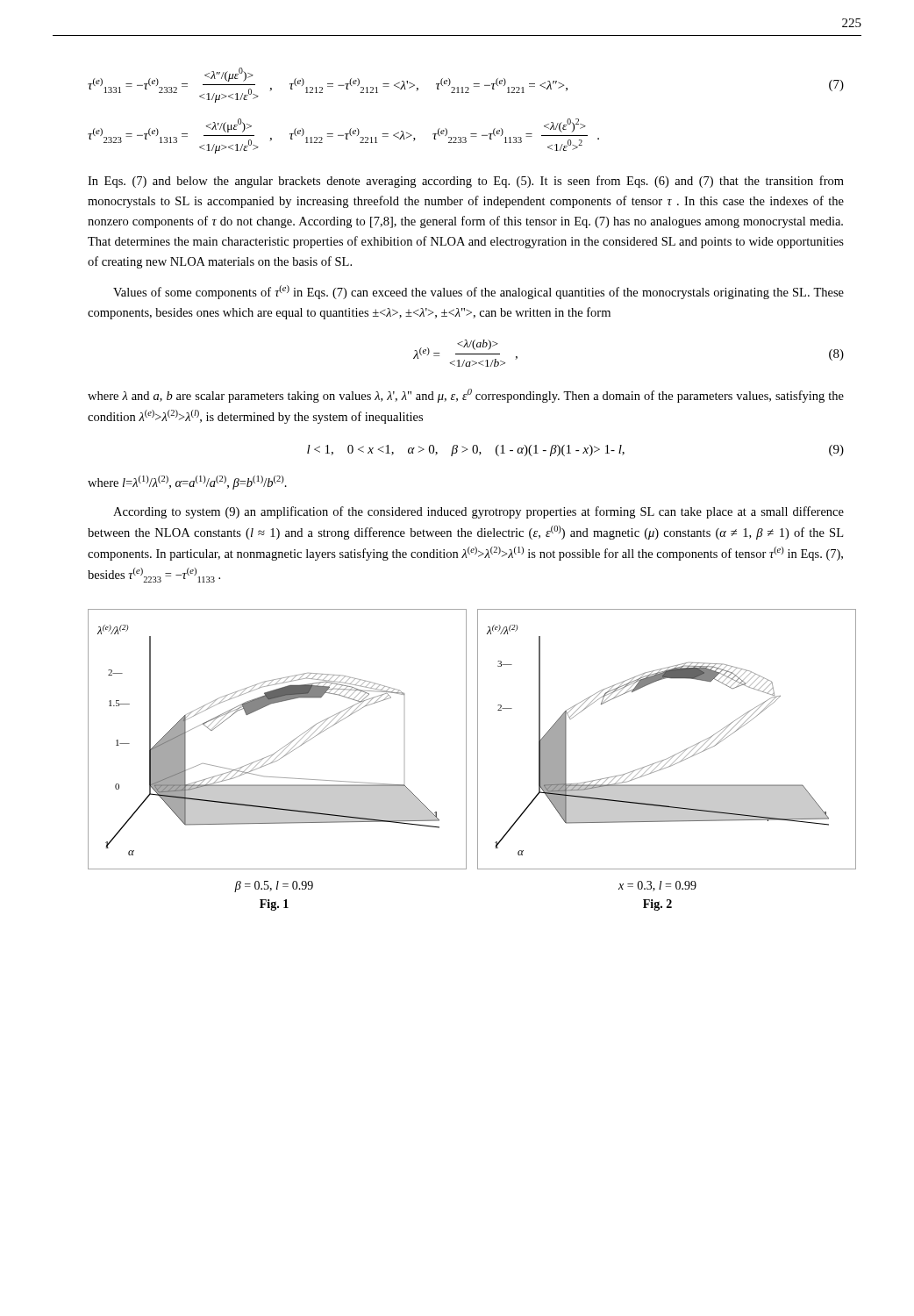The width and height of the screenshot is (914, 1316).
Task: Click on the passage starting "Values of some"
Action: 466,301
